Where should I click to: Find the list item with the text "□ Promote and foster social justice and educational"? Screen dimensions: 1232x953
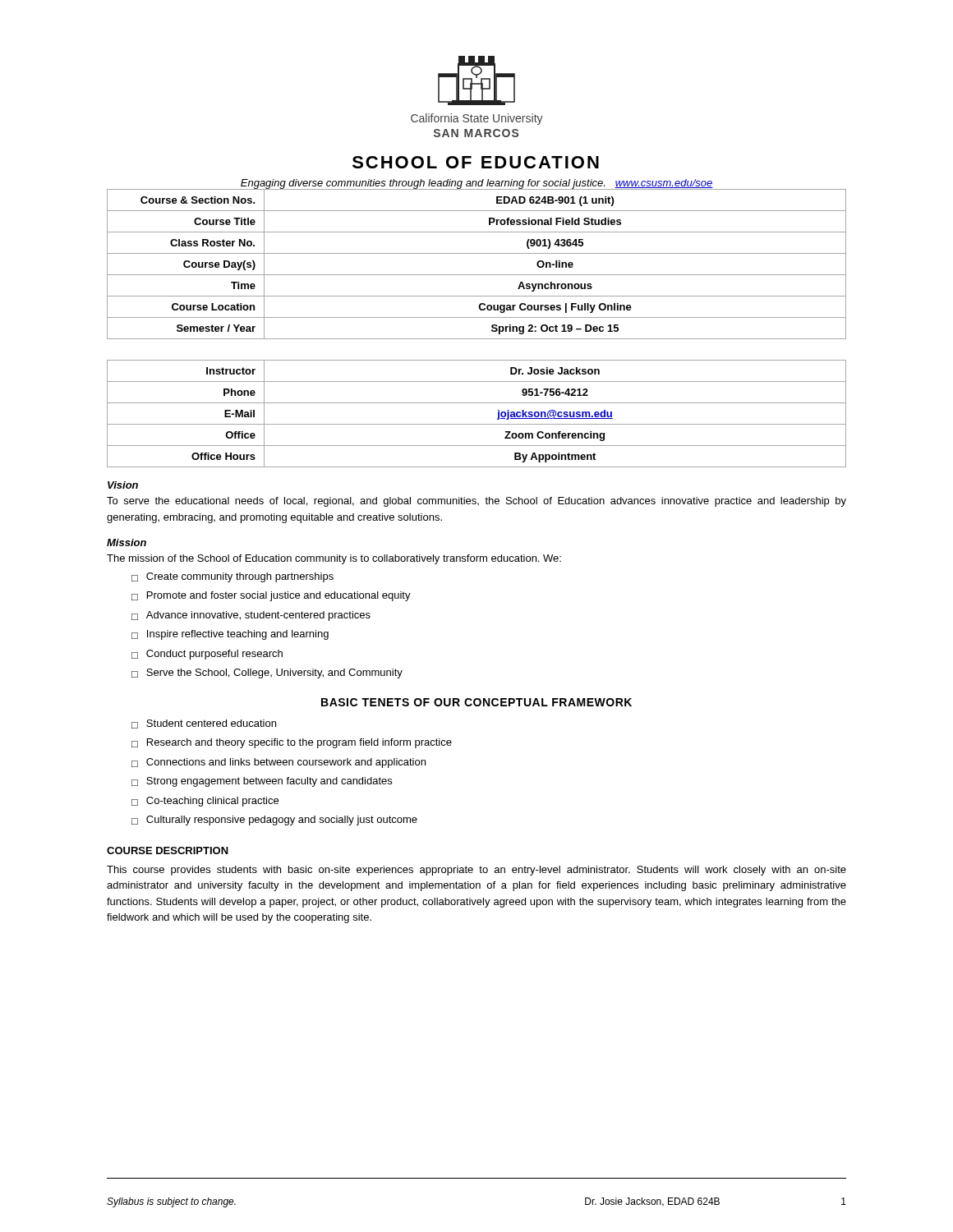coord(271,596)
